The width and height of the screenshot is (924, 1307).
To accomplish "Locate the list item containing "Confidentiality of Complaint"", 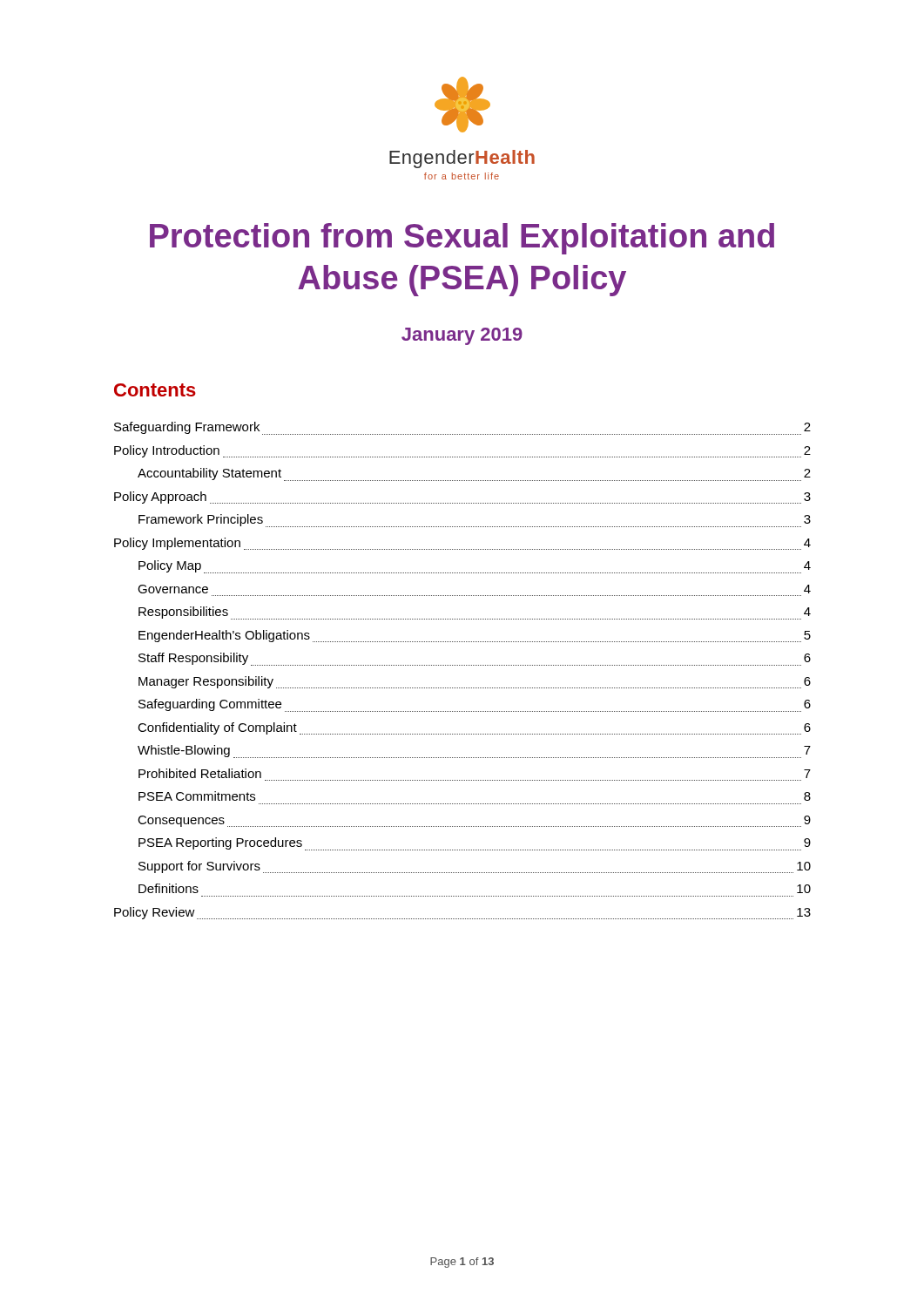I will (x=462, y=727).
